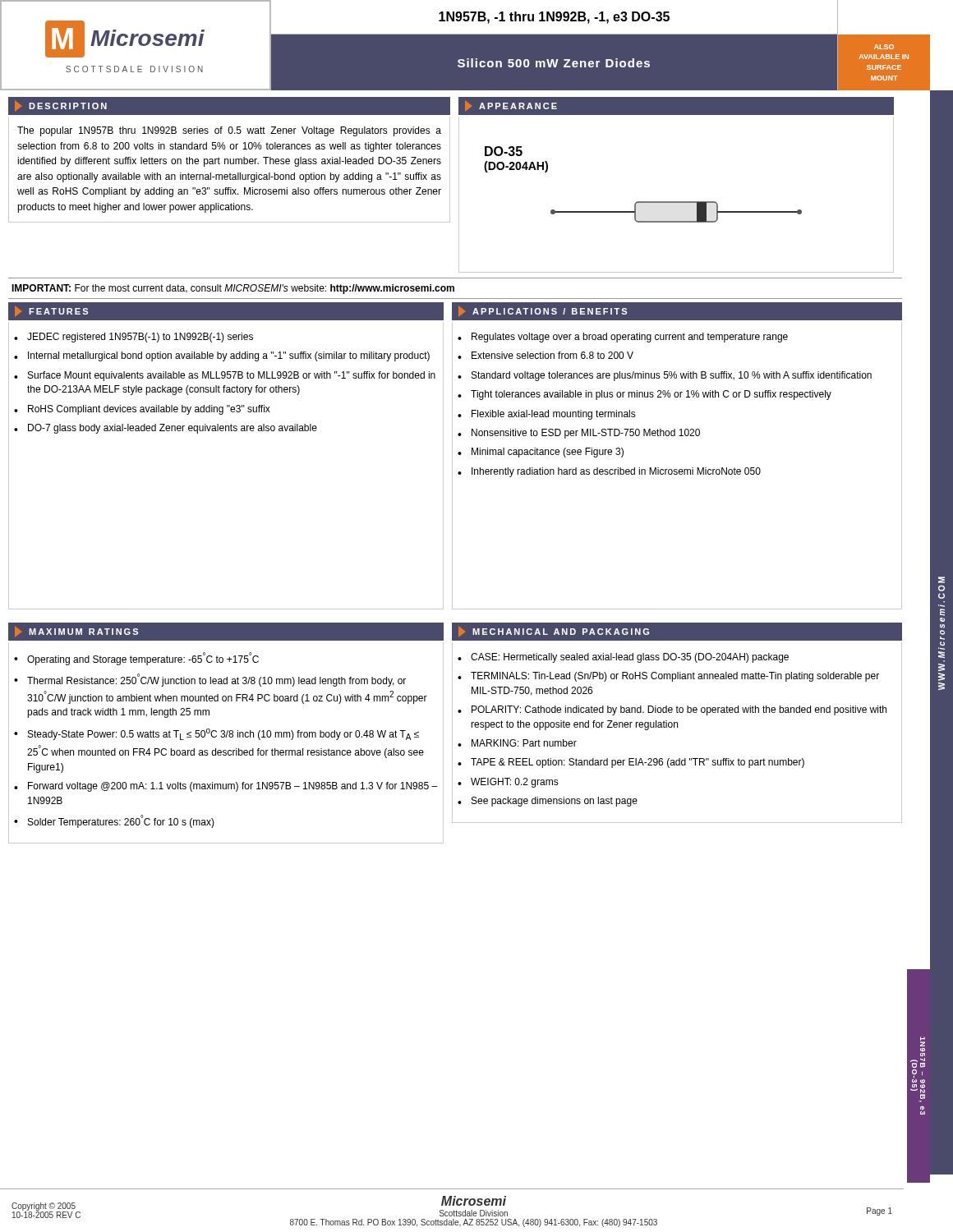Select the region starting "Regulates voltage over"
Screen dimensions: 1232x953
pyautogui.click(x=629, y=337)
